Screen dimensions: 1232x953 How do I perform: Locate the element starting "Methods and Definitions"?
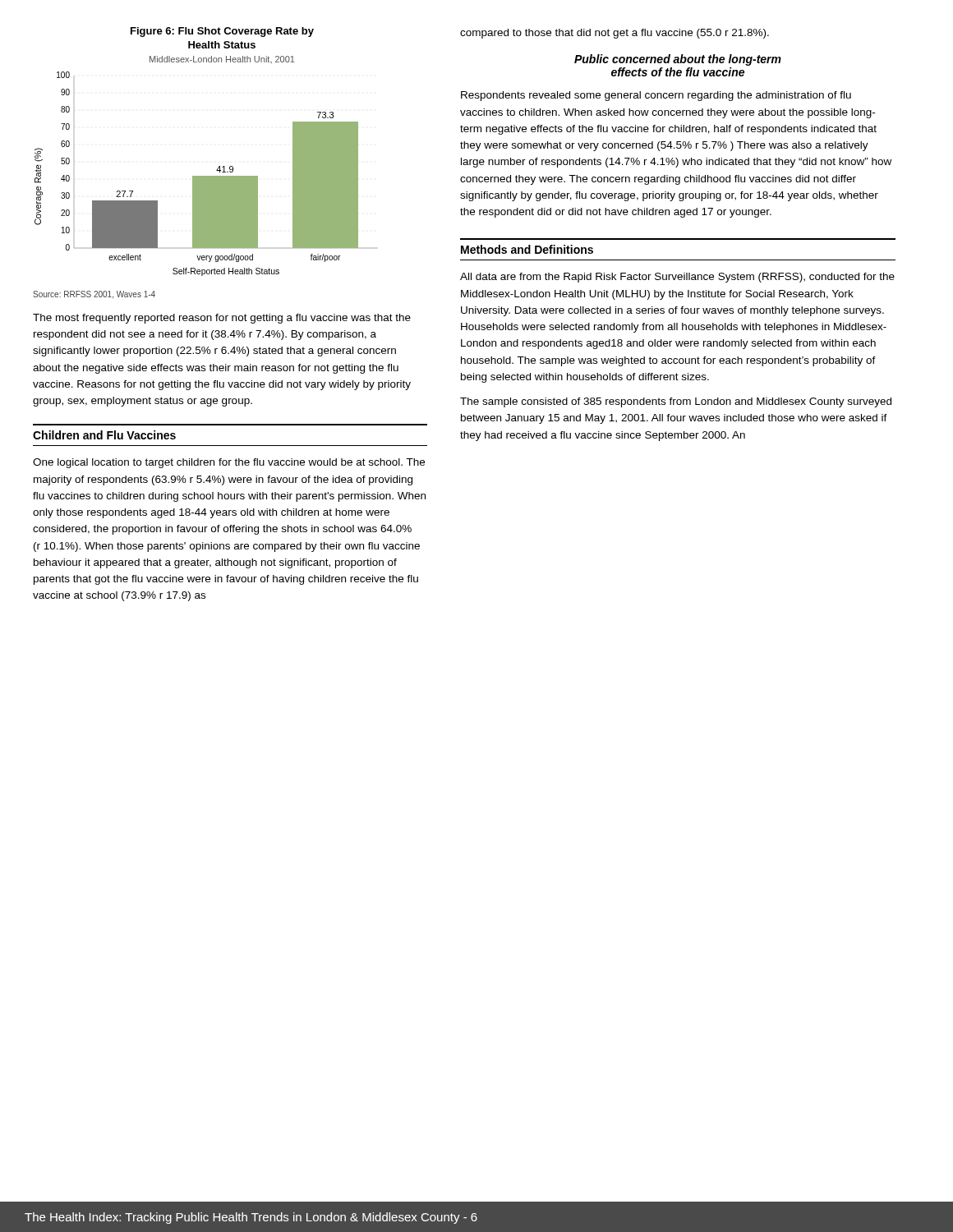(527, 250)
